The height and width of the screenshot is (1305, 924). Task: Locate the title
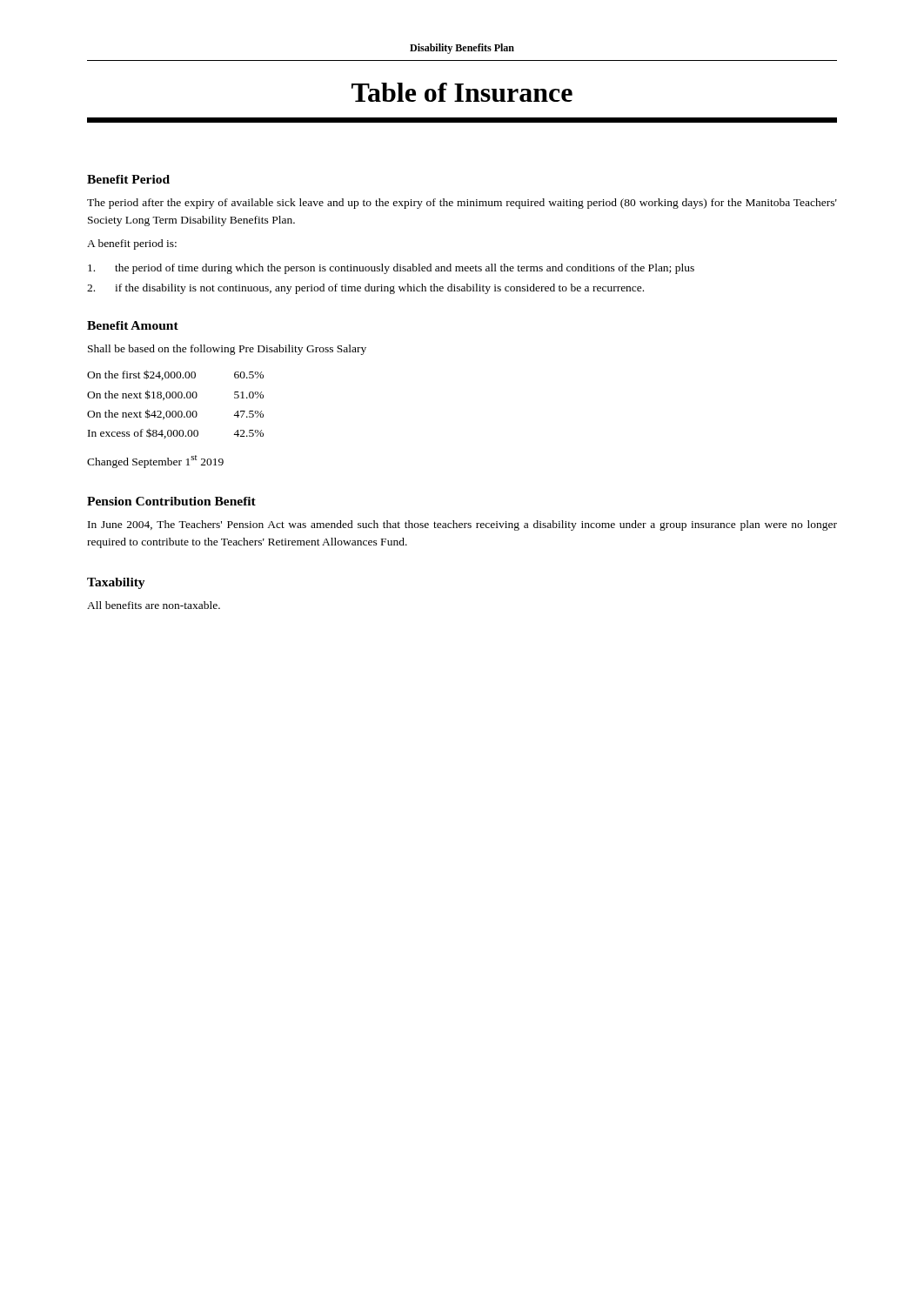tap(462, 93)
